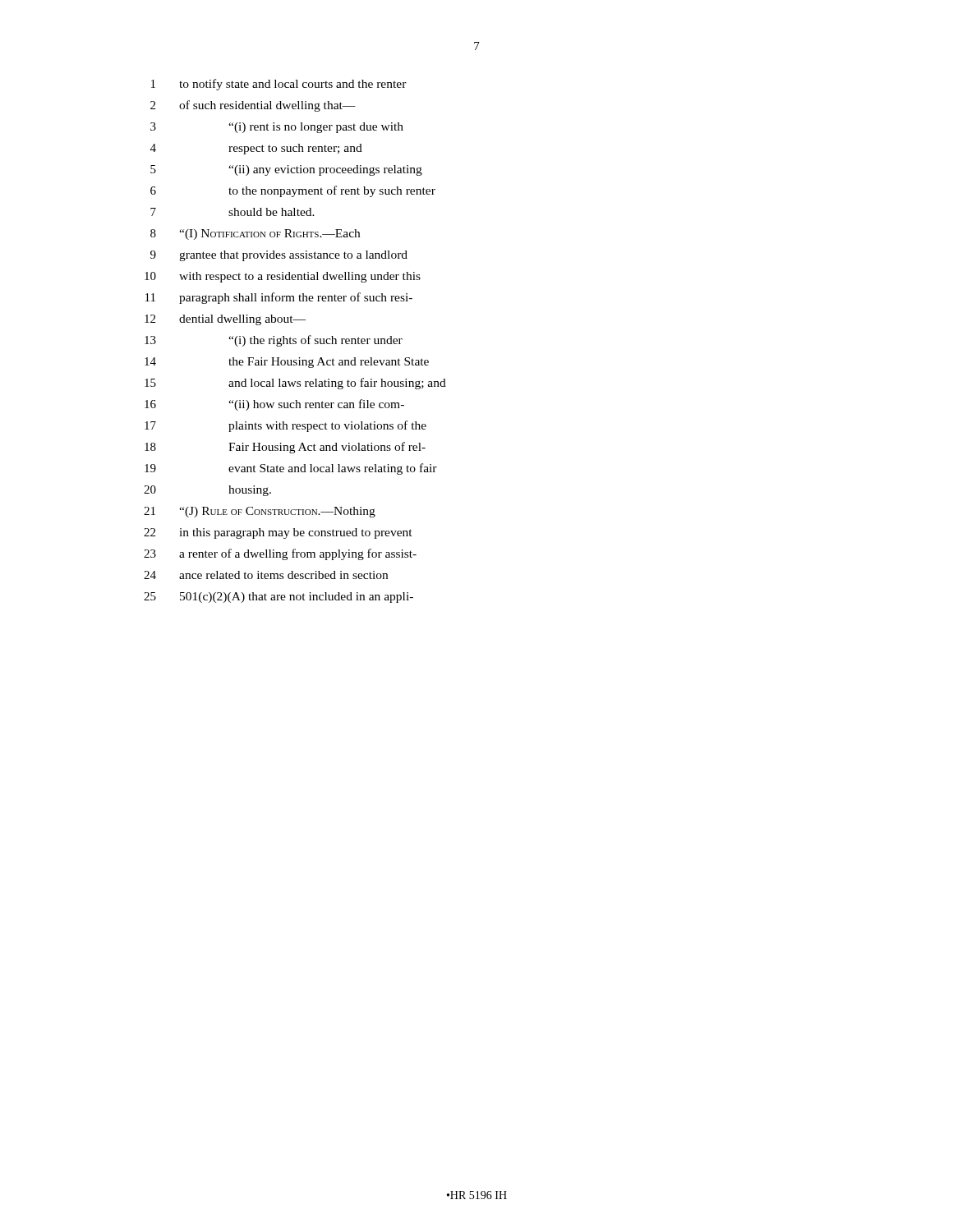Click on the block starting "18 Fair Housing"
Screen dimensions: 1232x953
coord(285,448)
